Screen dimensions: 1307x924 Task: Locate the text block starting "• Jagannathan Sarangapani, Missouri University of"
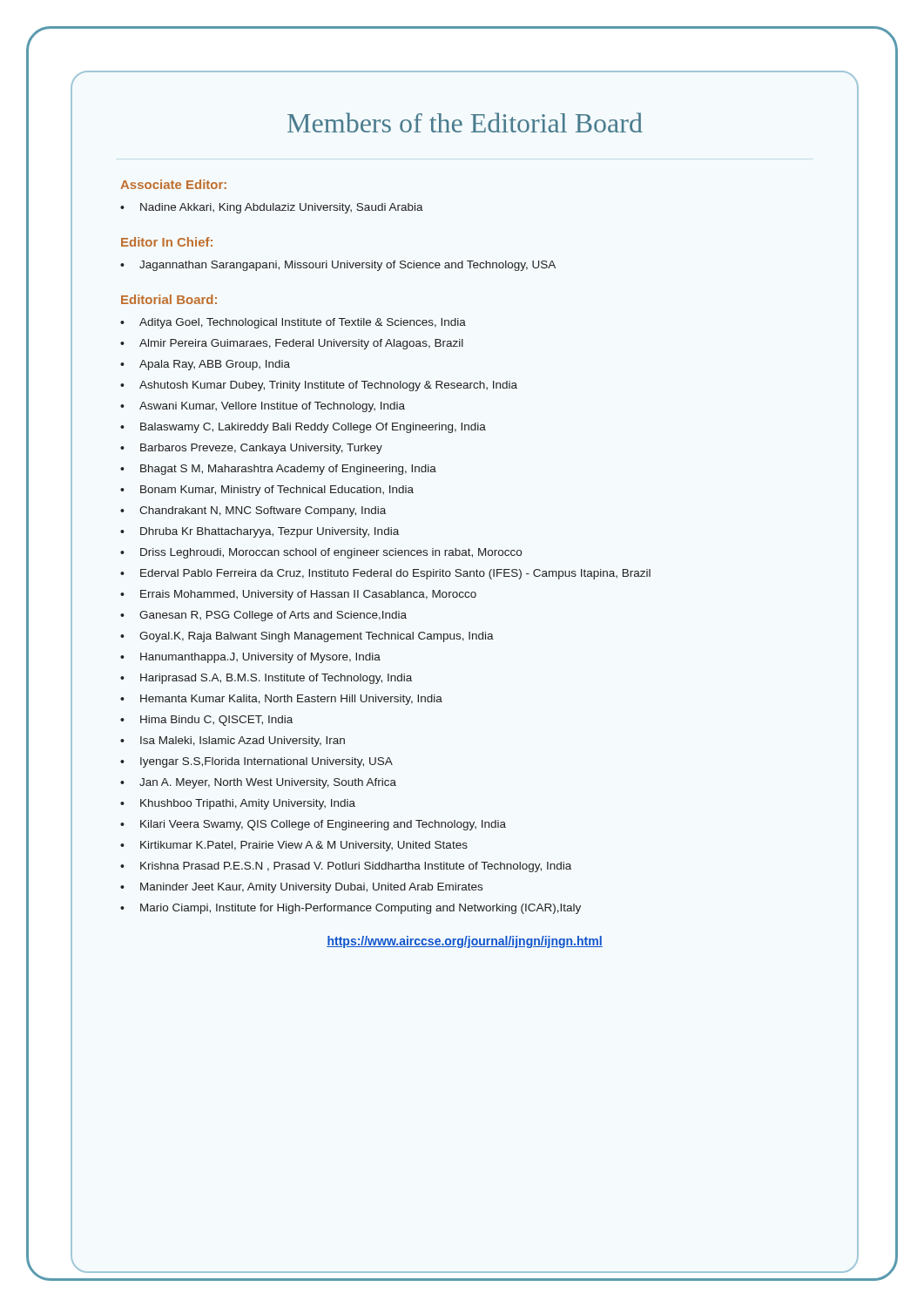coord(338,265)
